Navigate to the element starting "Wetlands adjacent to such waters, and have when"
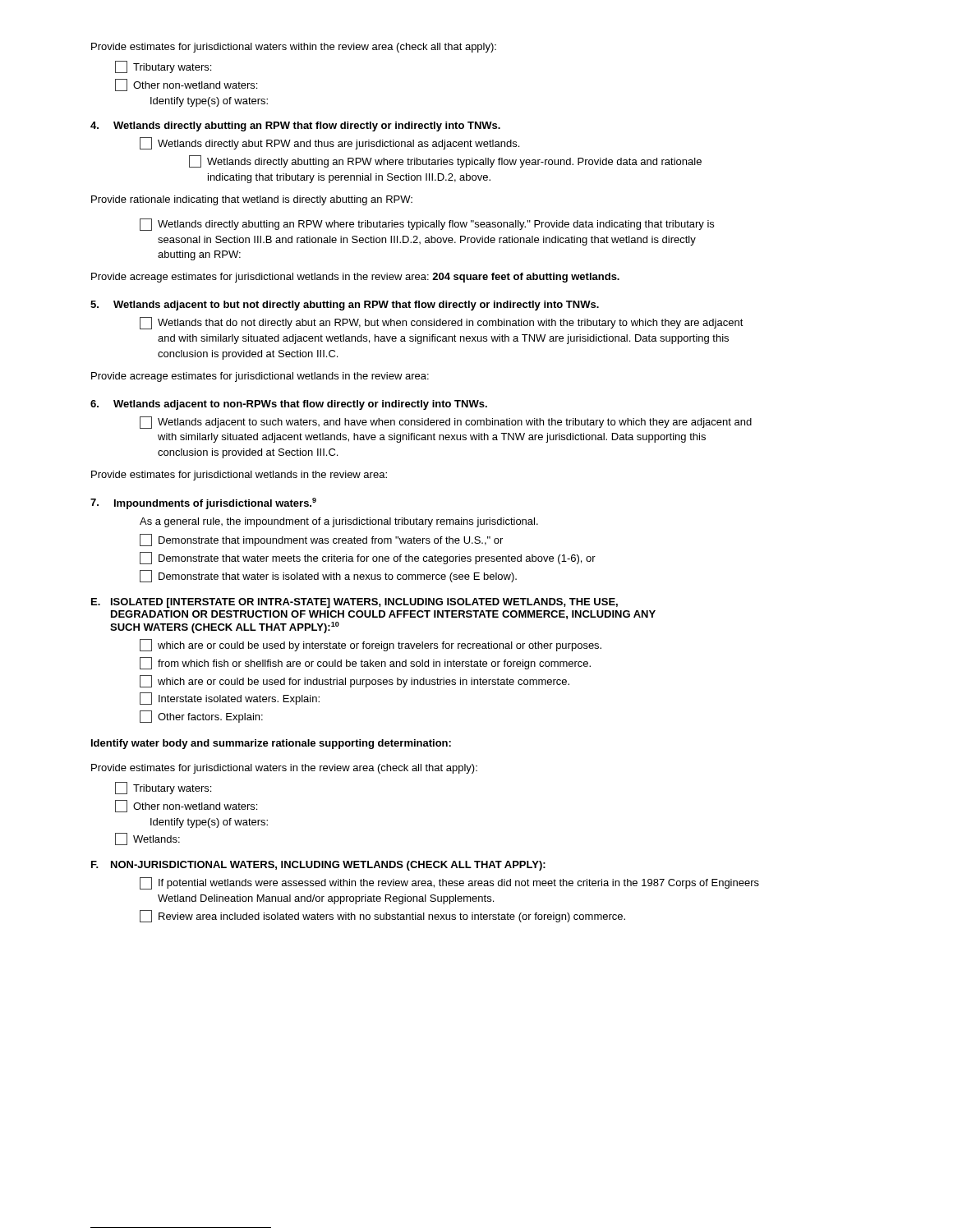The width and height of the screenshot is (953, 1232). (446, 438)
